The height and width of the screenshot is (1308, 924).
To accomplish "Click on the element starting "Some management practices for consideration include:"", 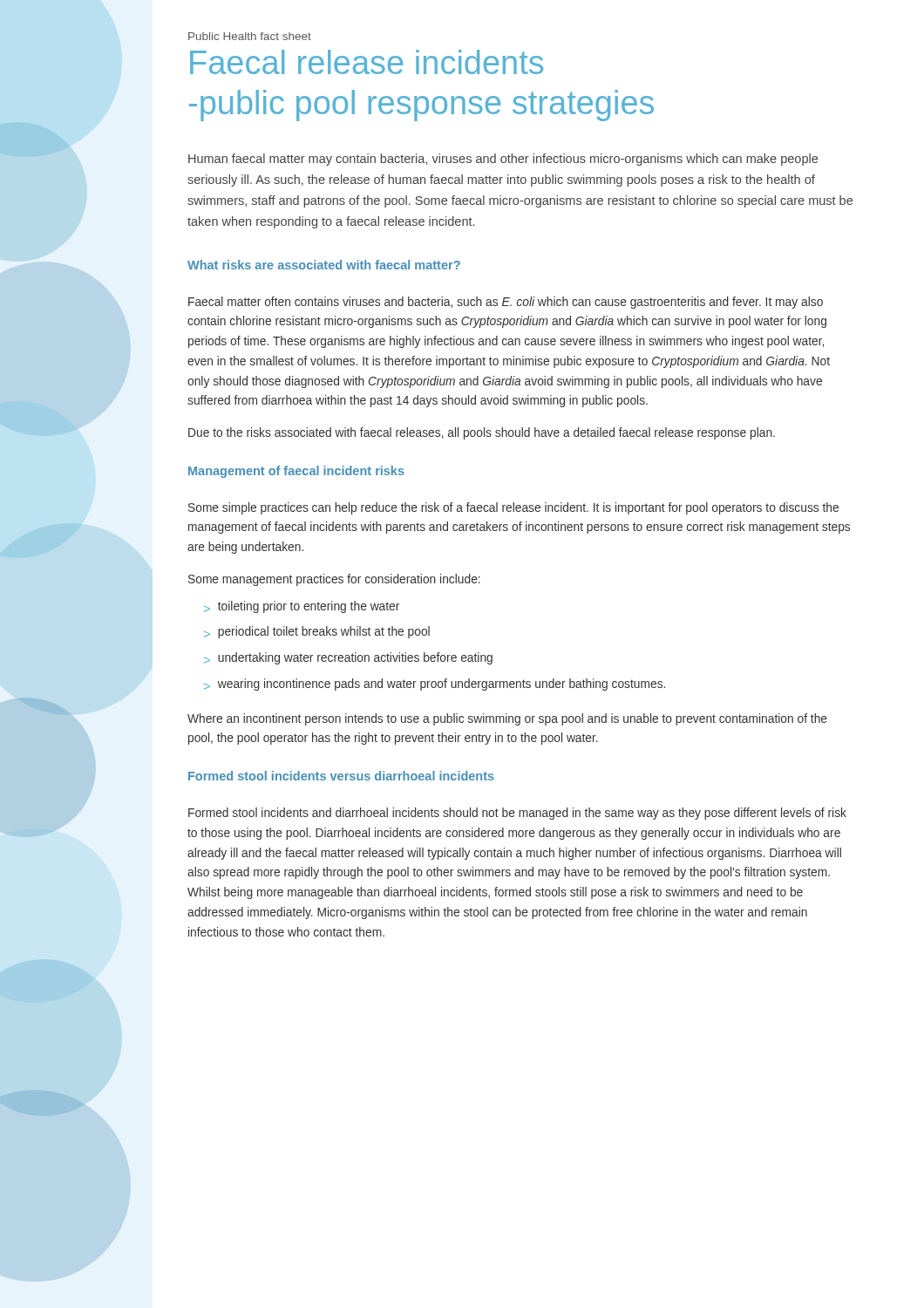I will tap(334, 580).
